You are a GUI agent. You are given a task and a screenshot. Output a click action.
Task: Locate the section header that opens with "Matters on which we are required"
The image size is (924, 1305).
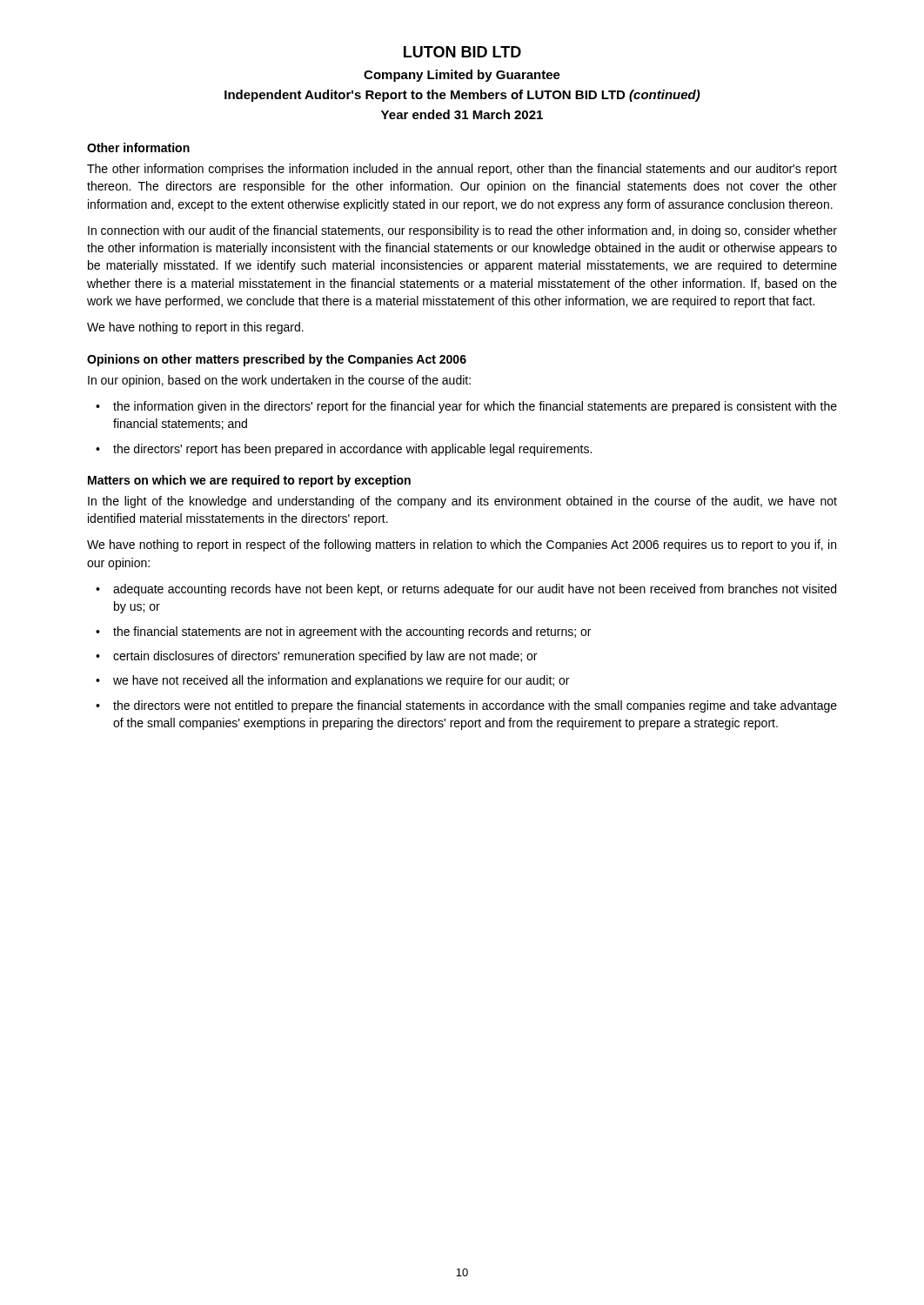coord(249,480)
